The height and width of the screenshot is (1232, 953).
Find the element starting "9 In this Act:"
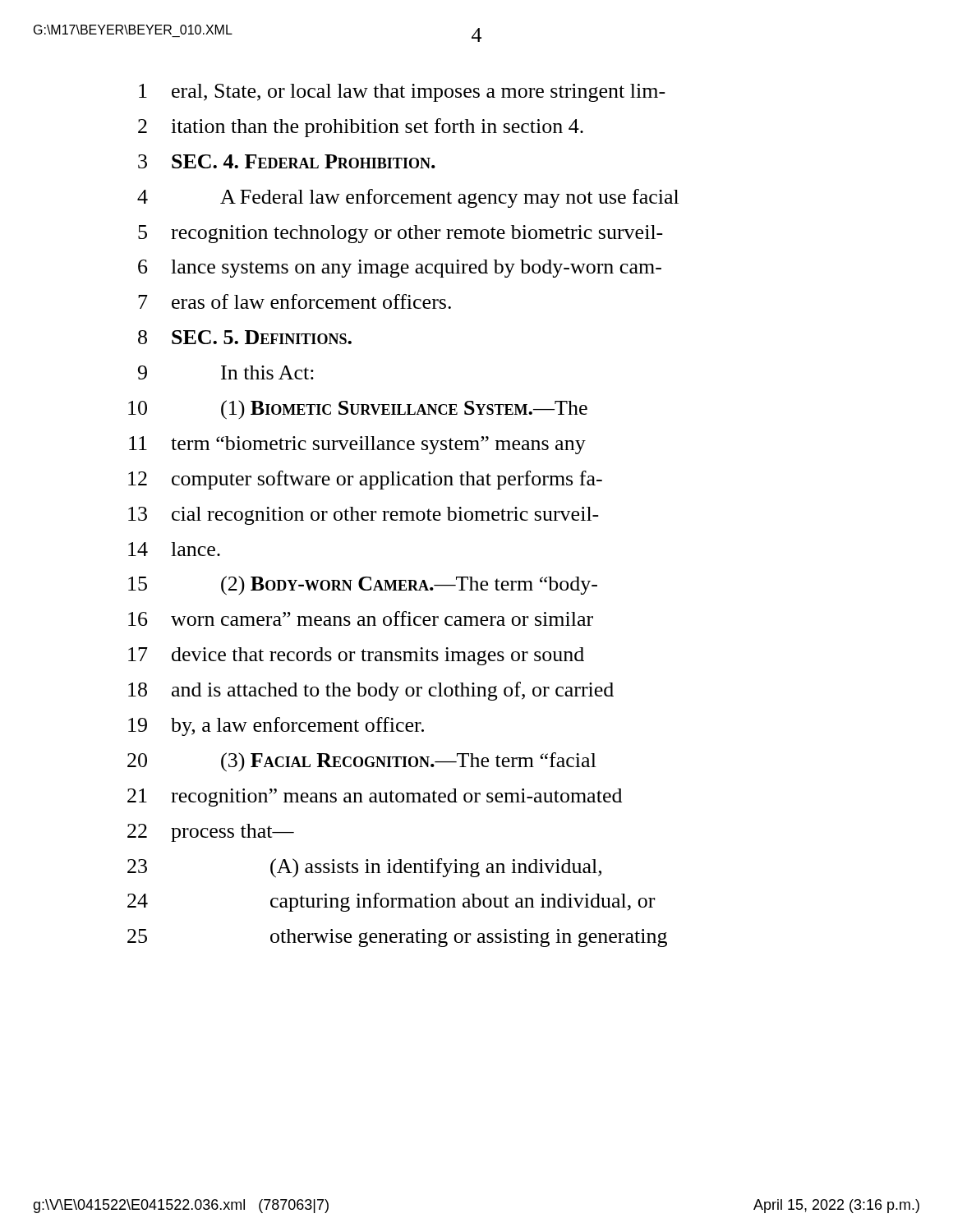pos(226,372)
